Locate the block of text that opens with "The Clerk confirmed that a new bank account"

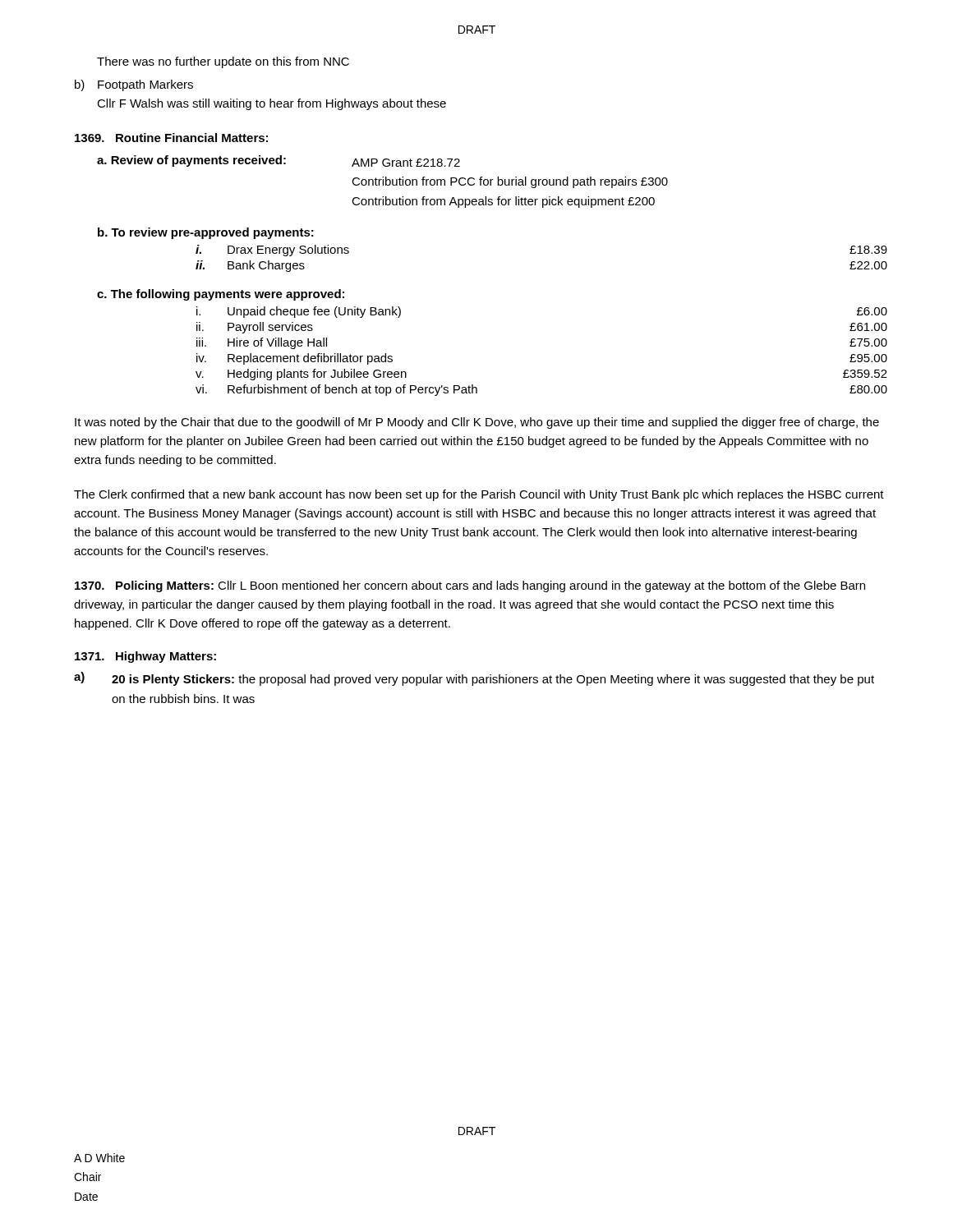coord(479,522)
